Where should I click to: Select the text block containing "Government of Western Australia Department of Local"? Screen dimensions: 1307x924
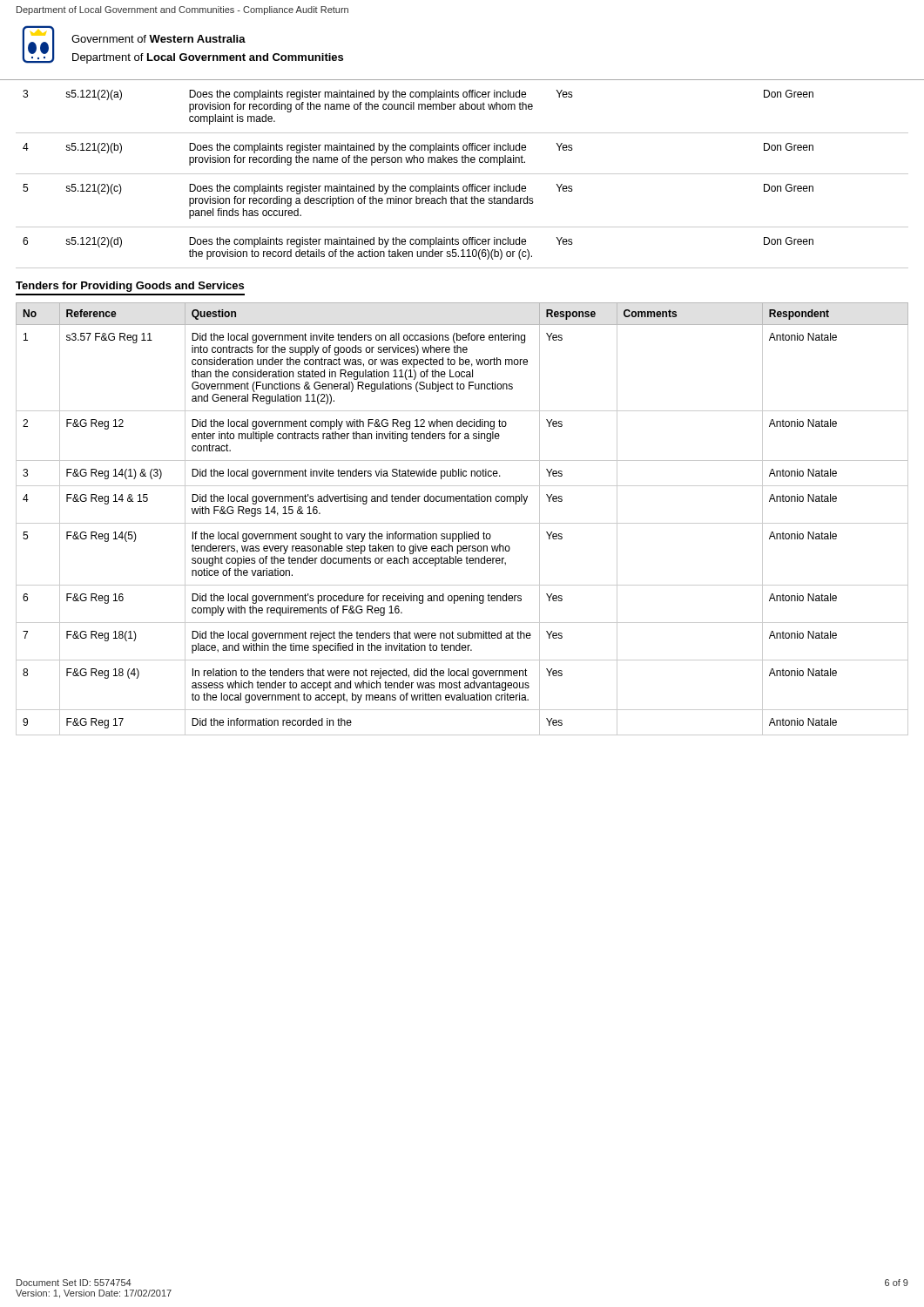pyautogui.click(x=208, y=48)
